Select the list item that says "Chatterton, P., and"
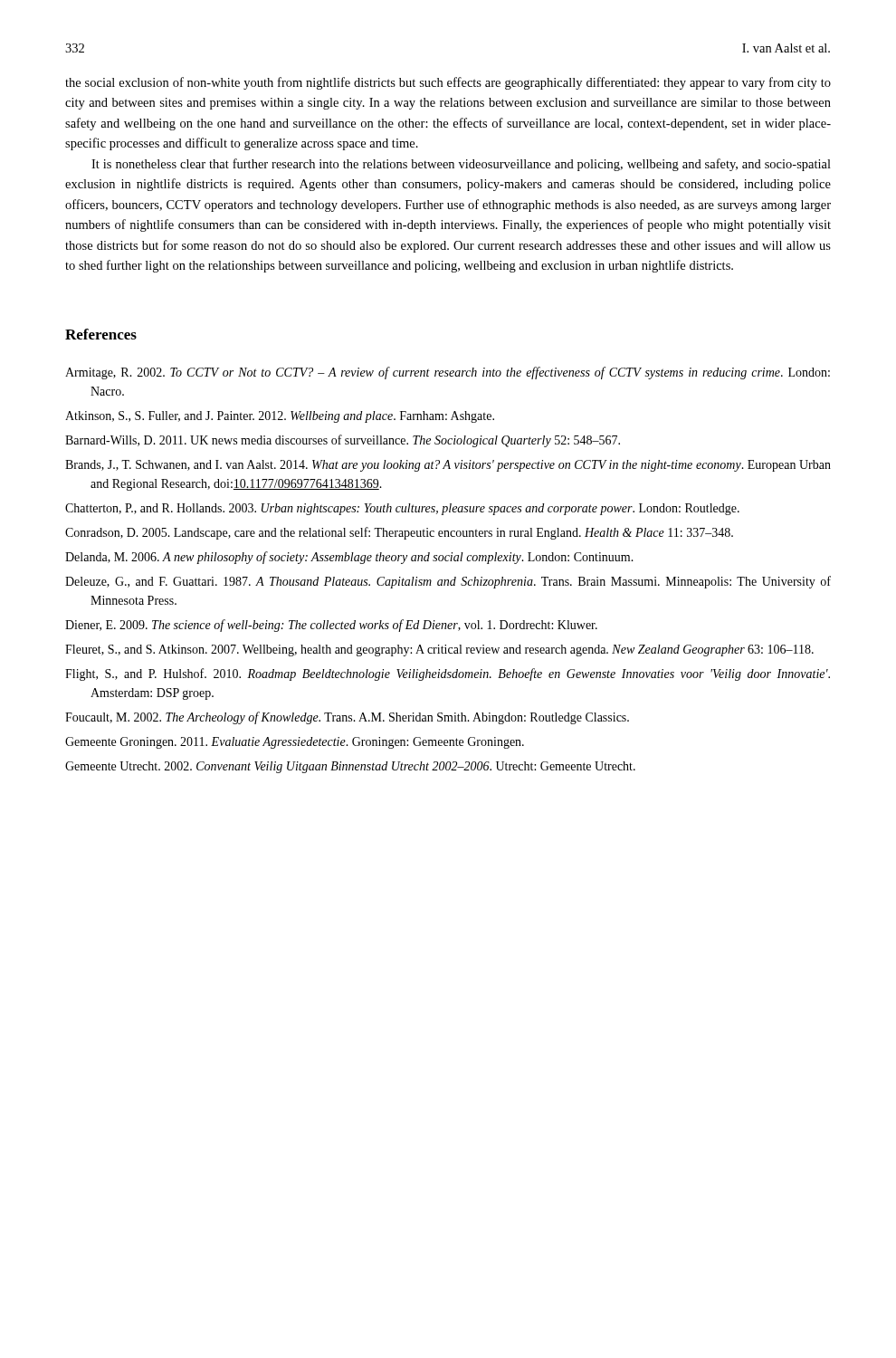The image size is (896, 1358). (x=402, y=508)
